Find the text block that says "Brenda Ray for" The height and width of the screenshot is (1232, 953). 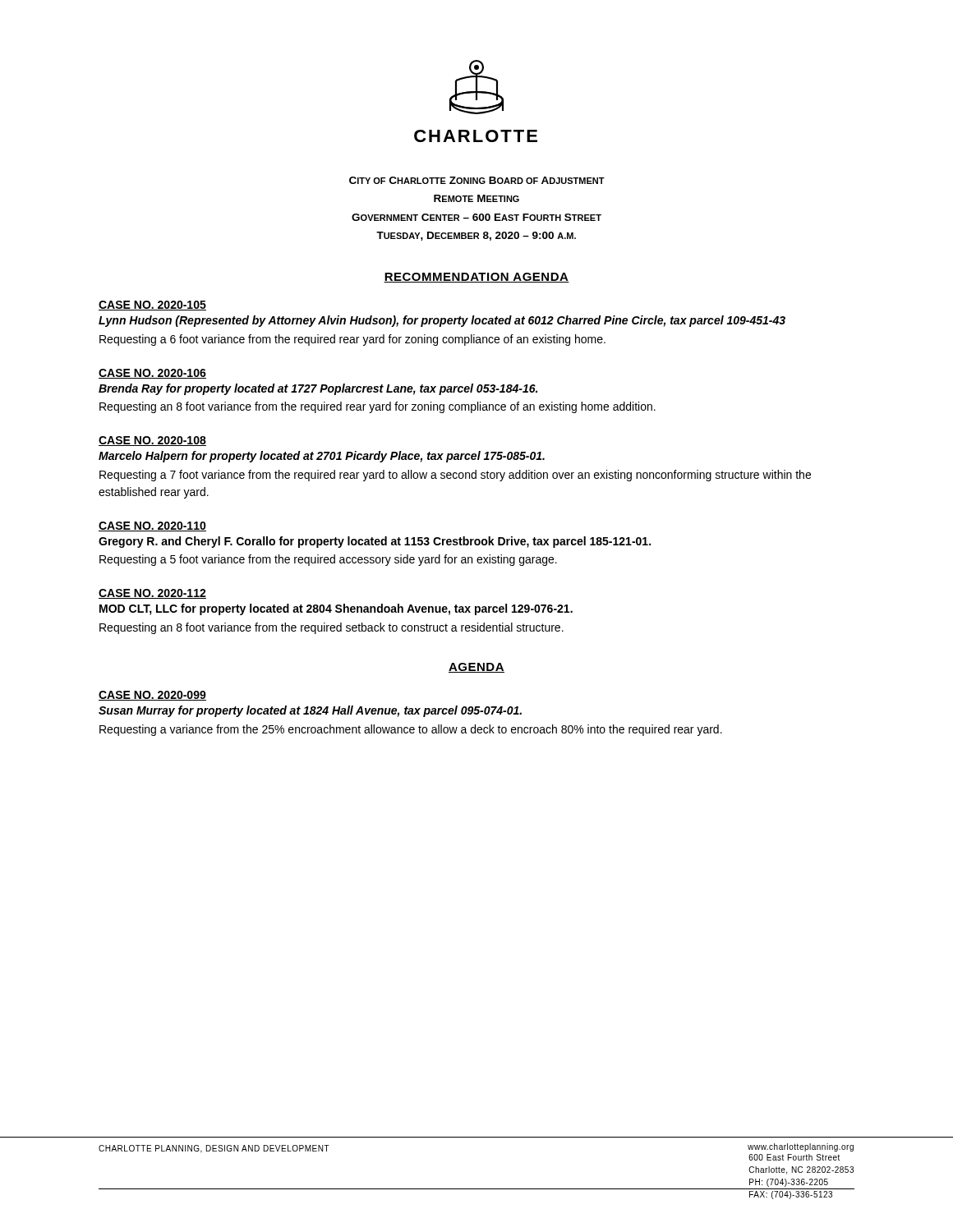pos(318,388)
